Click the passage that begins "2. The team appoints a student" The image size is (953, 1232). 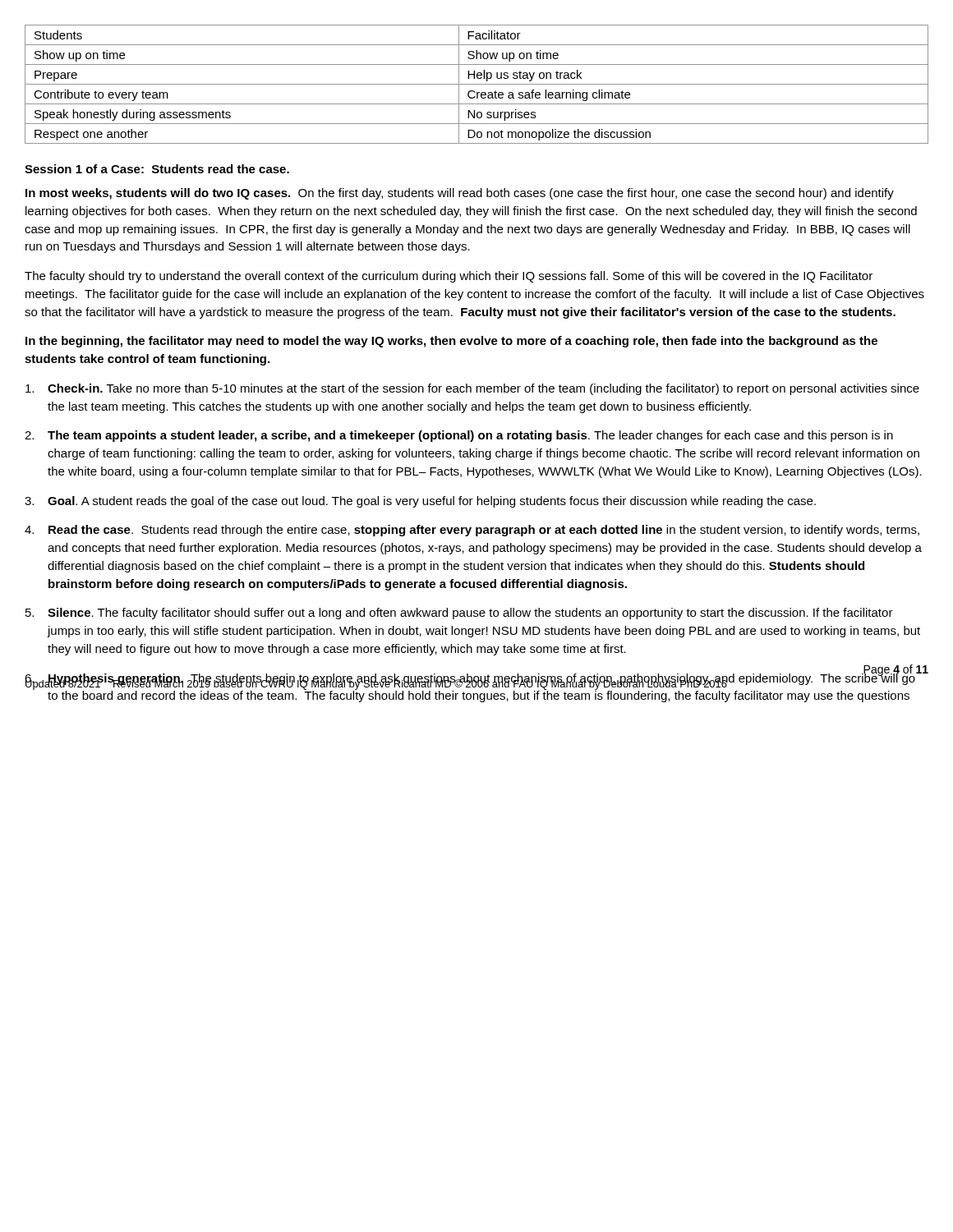(476, 453)
